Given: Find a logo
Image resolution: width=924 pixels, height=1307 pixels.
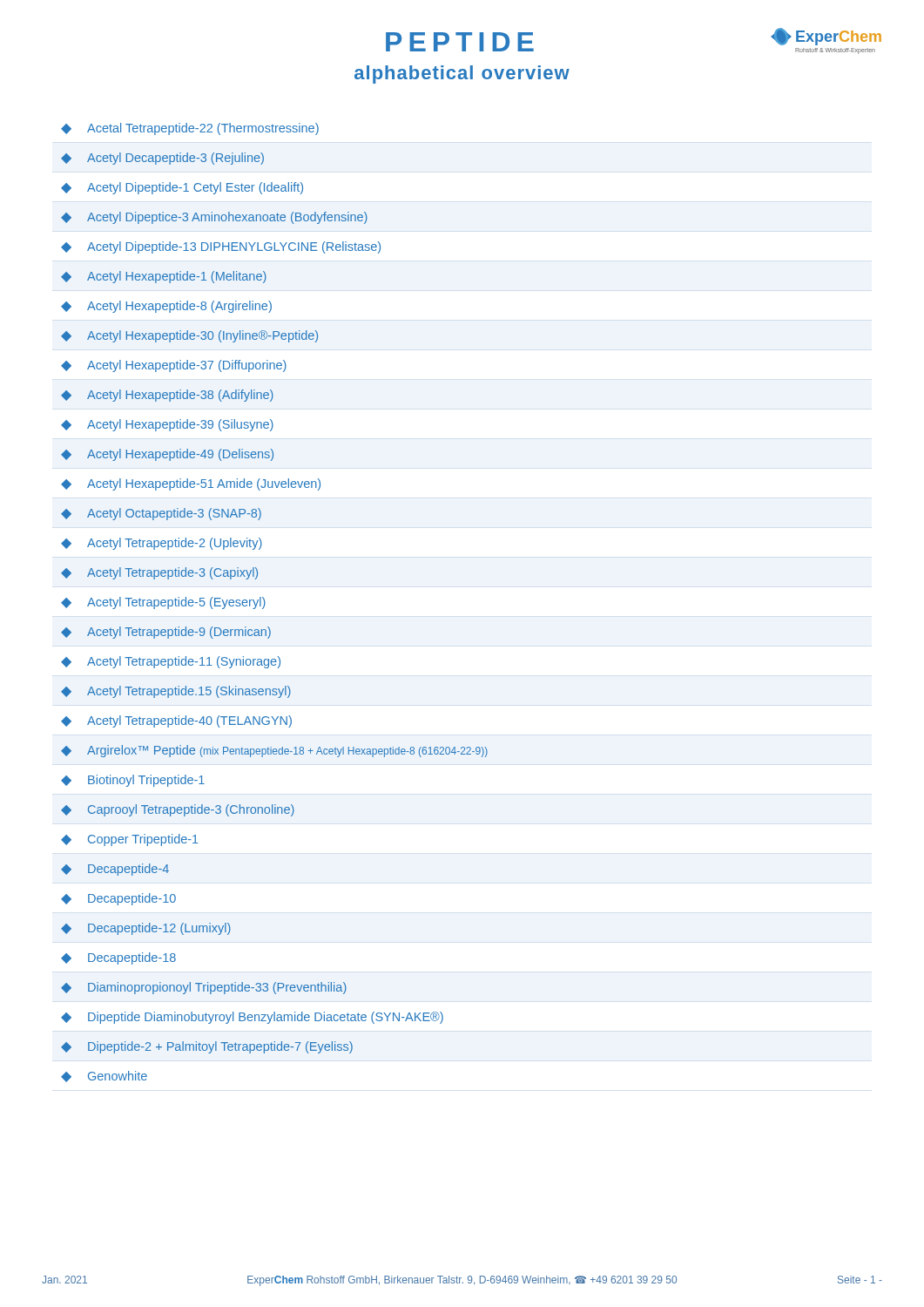Looking at the screenshot, I should pos(826,48).
